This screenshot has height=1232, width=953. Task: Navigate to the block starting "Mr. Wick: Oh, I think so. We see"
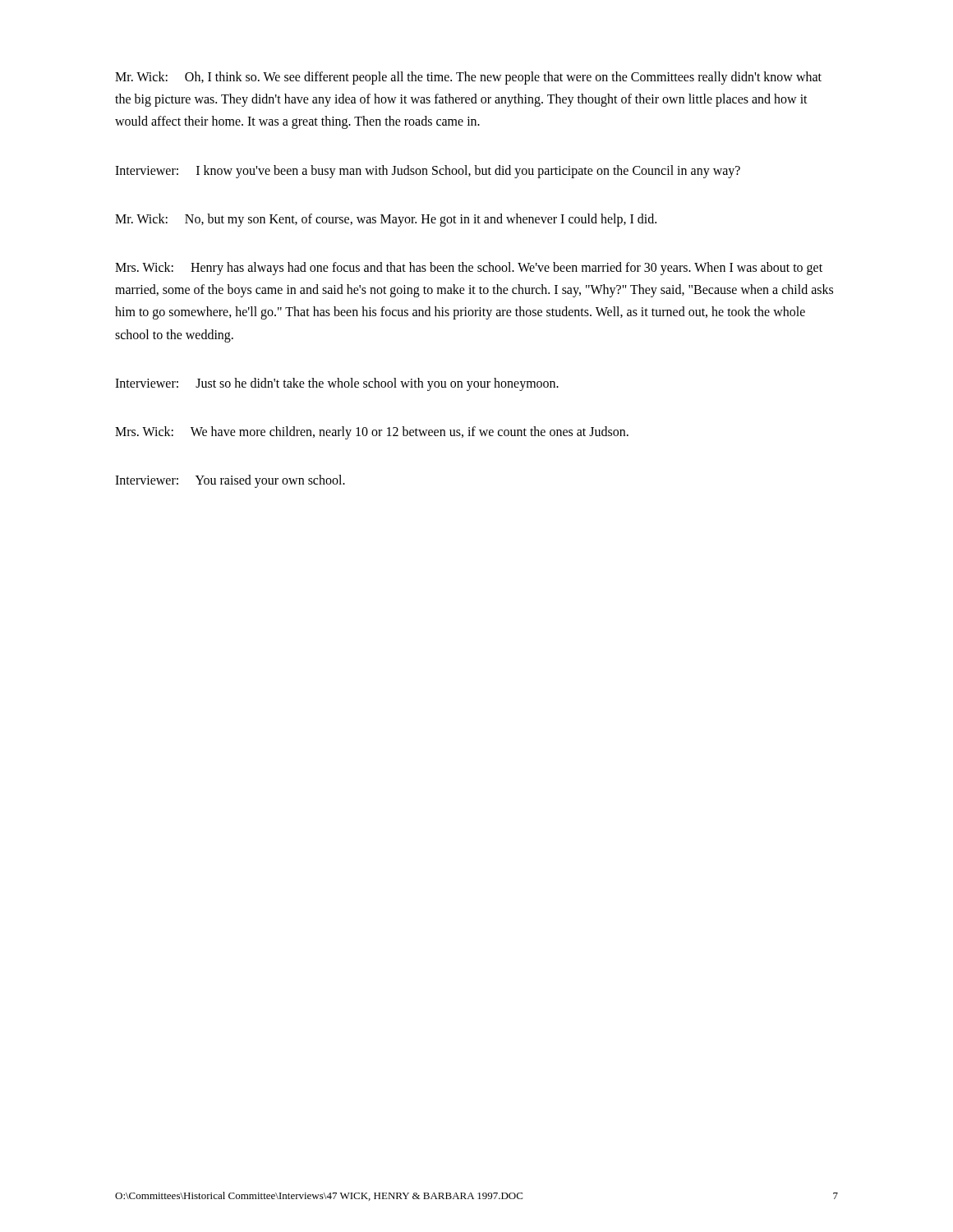coord(468,99)
